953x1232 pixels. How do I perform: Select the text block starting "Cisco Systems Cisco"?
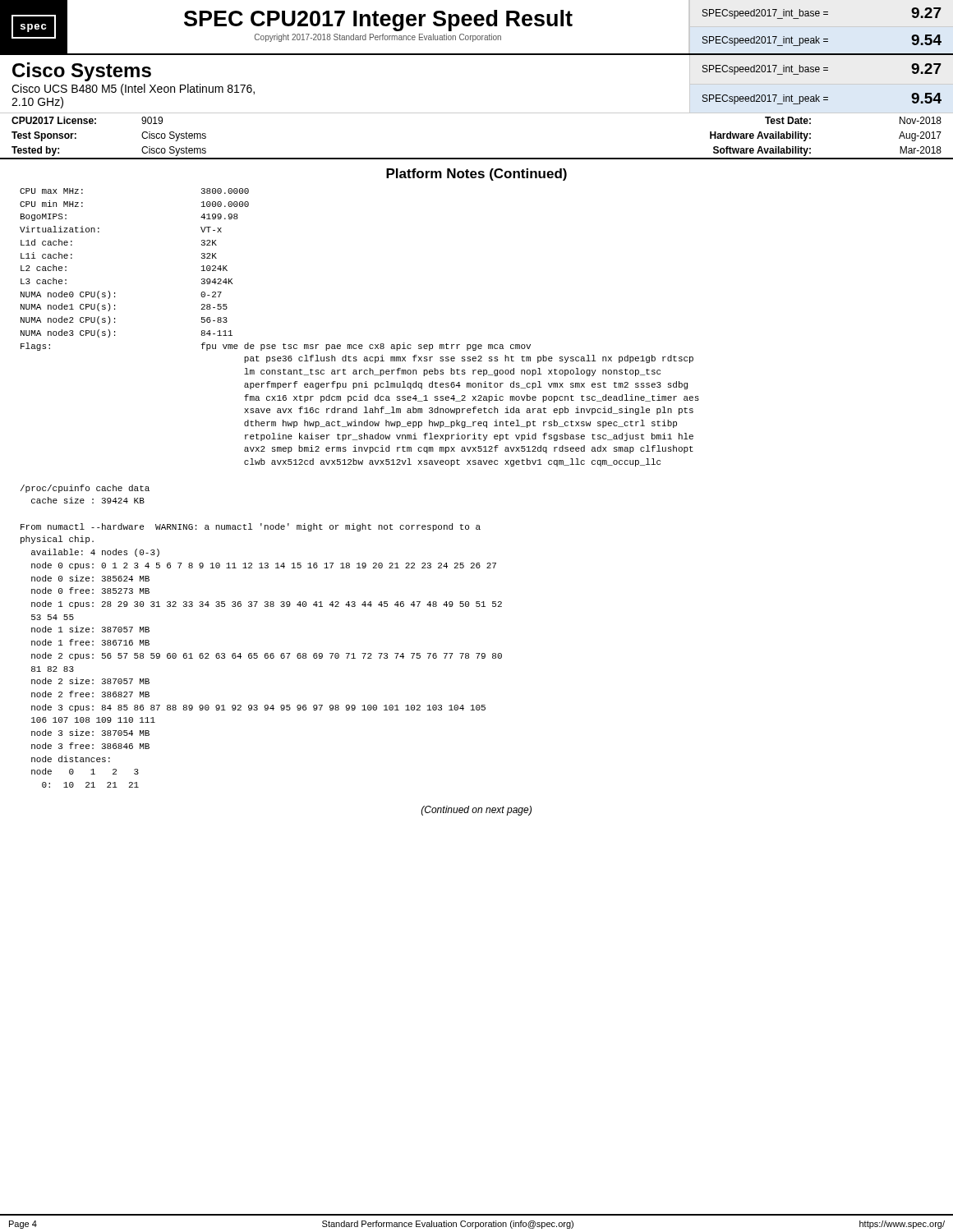pos(476,84)
